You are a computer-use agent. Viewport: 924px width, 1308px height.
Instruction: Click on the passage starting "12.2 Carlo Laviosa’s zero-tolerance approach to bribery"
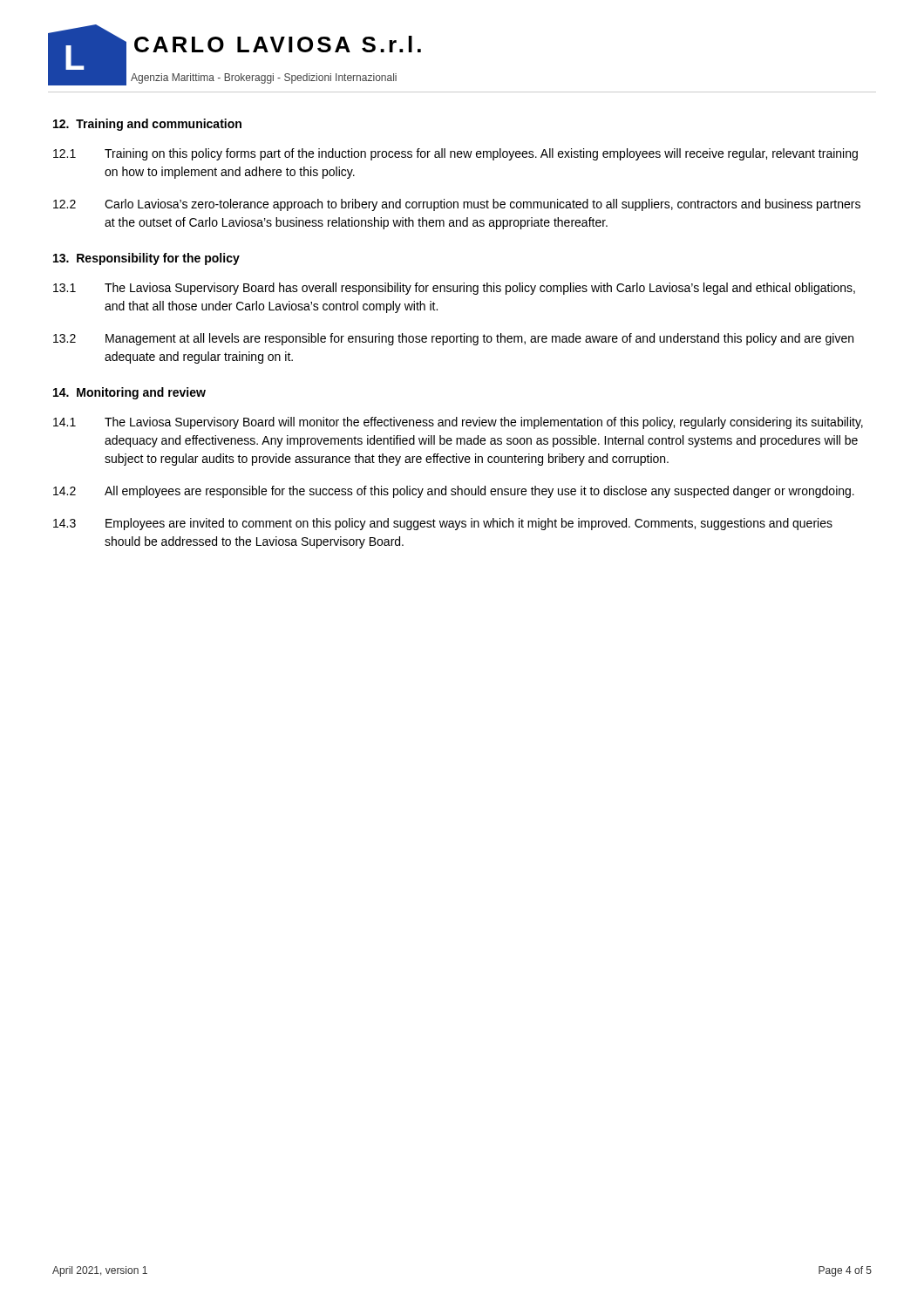tap(462, 214)
